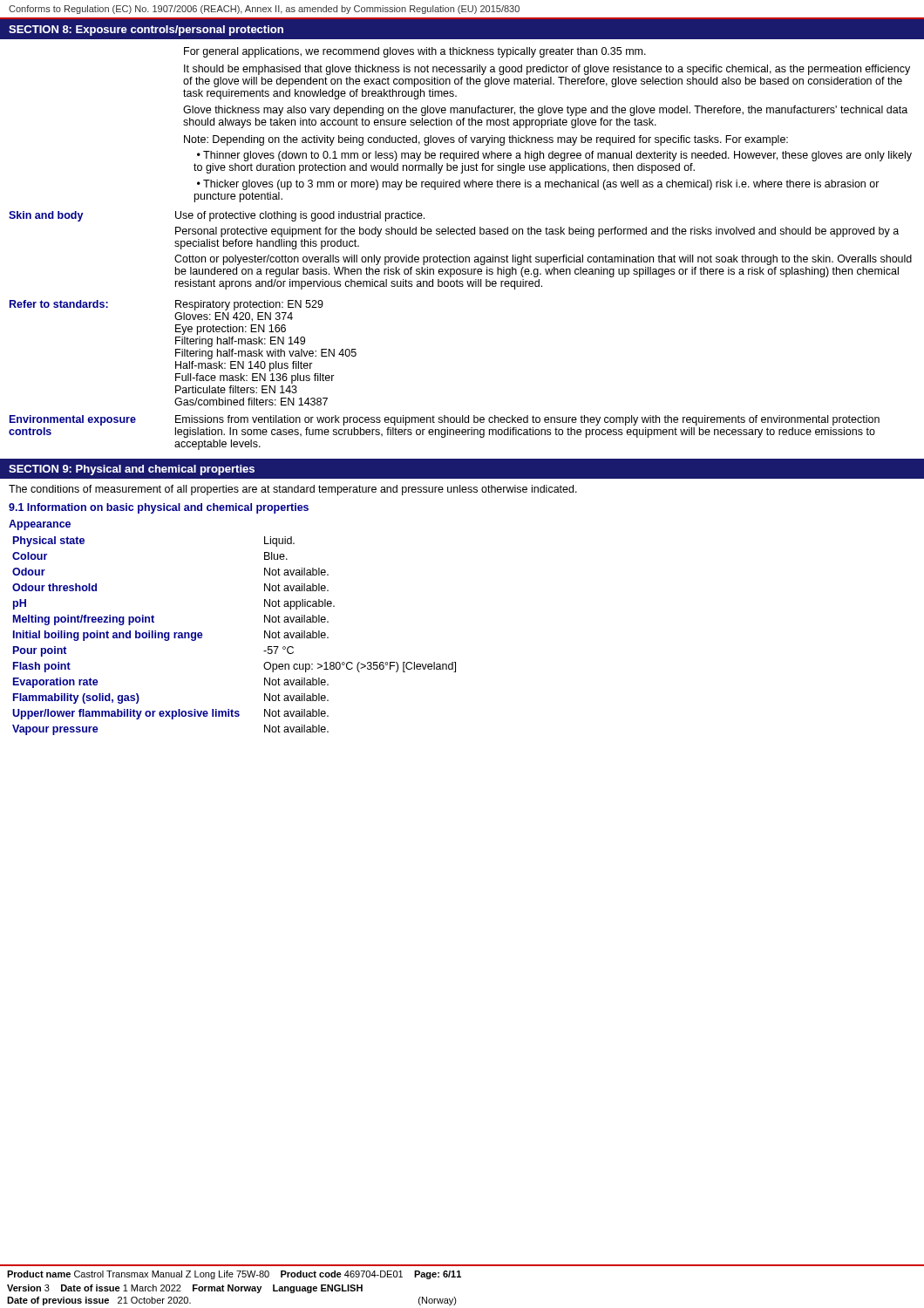Where does it say "Skin and body"?

point(46,215)
